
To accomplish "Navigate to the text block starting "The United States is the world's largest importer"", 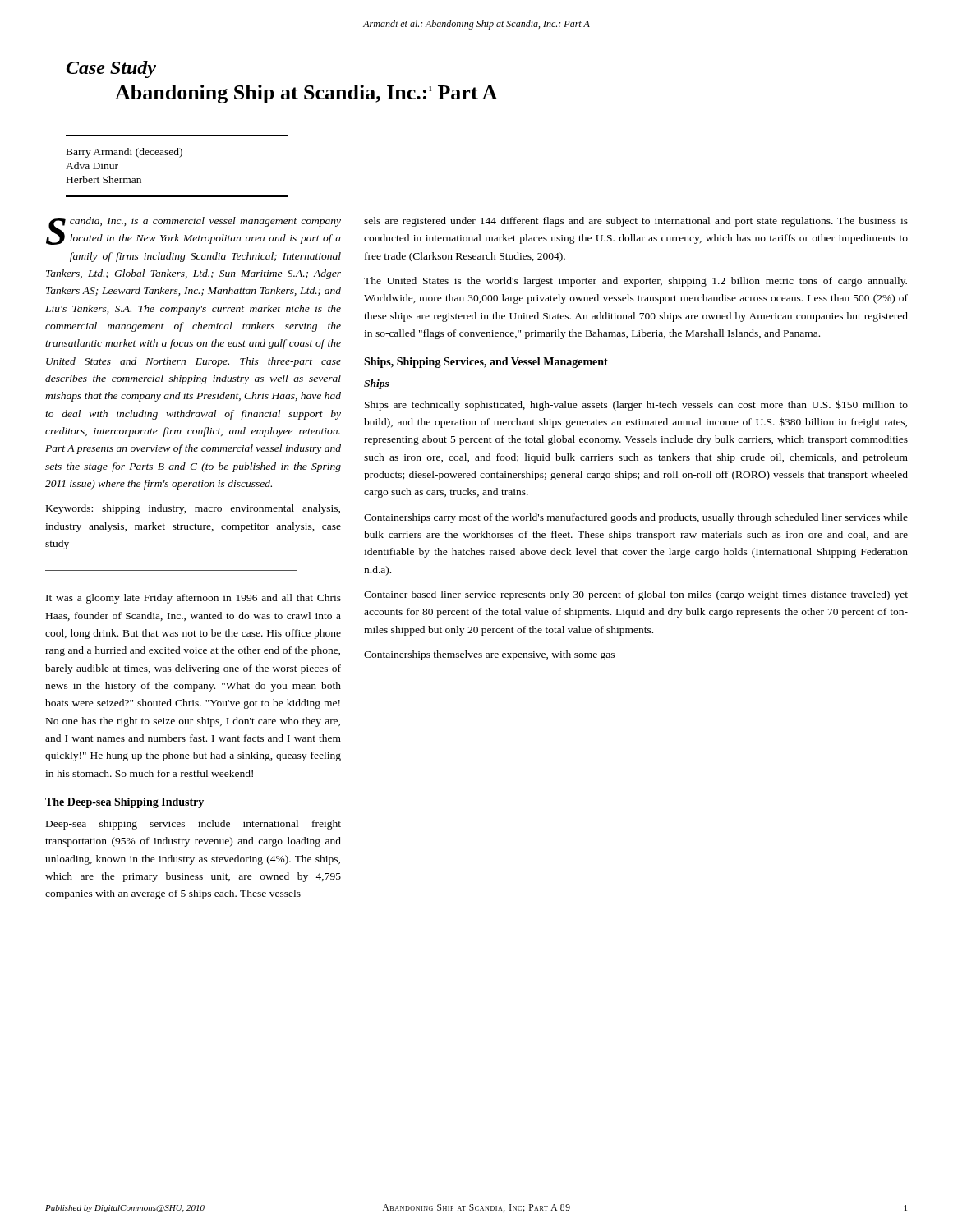I will (x=636, y=307).
